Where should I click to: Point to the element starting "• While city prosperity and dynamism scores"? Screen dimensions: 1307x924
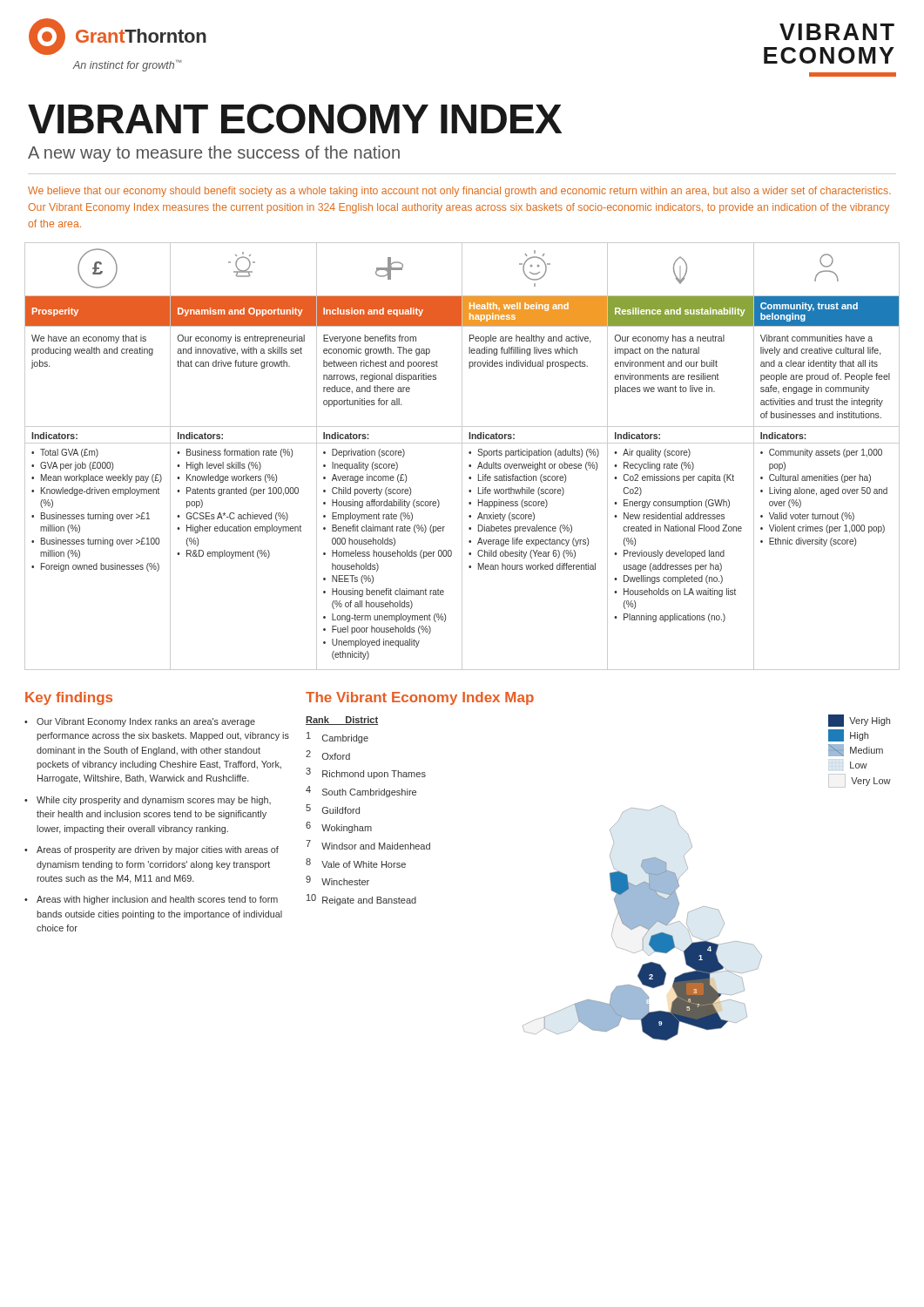tap(148, 813)
